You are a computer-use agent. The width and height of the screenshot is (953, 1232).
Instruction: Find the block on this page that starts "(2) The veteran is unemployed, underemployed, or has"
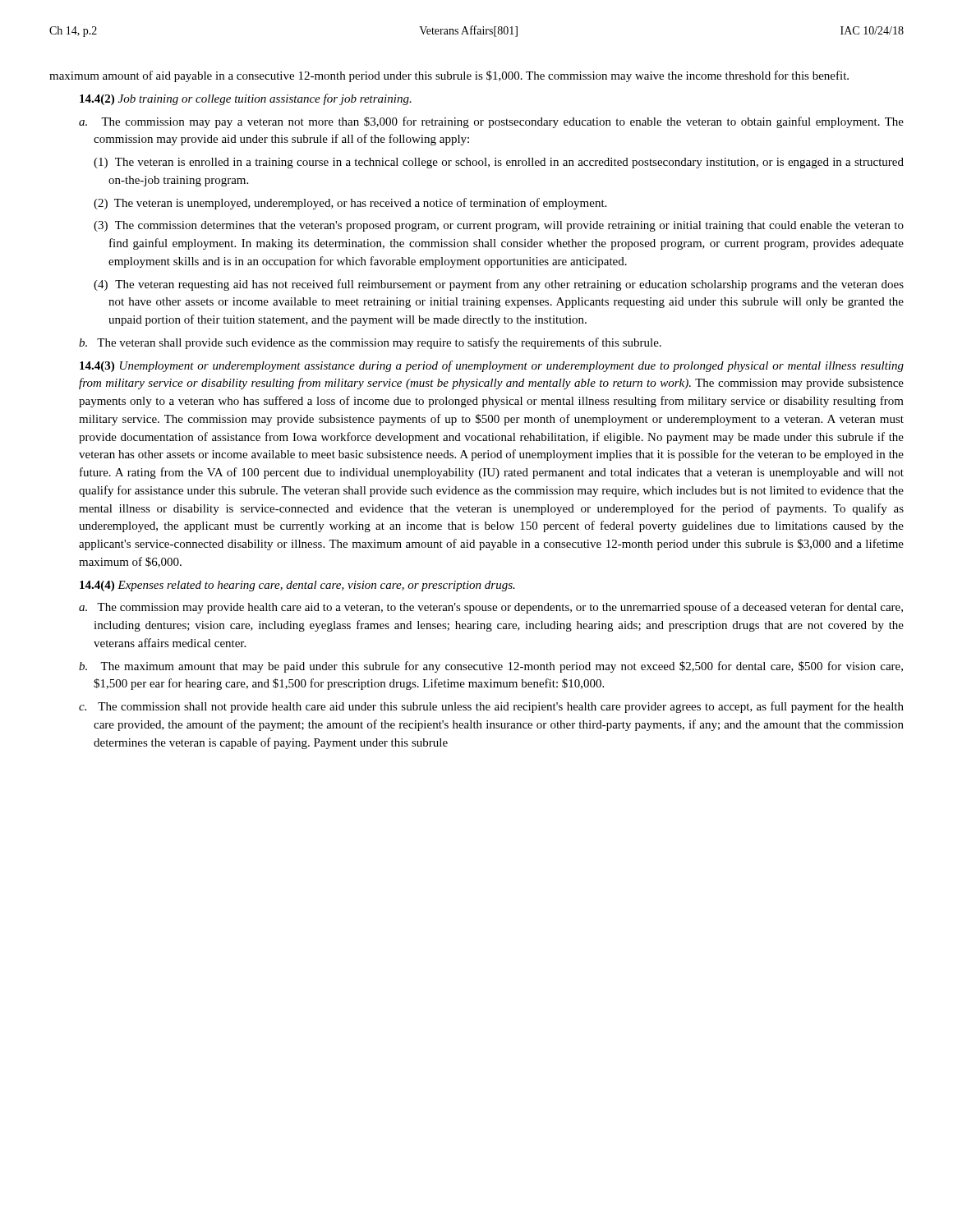pos(499,203)
